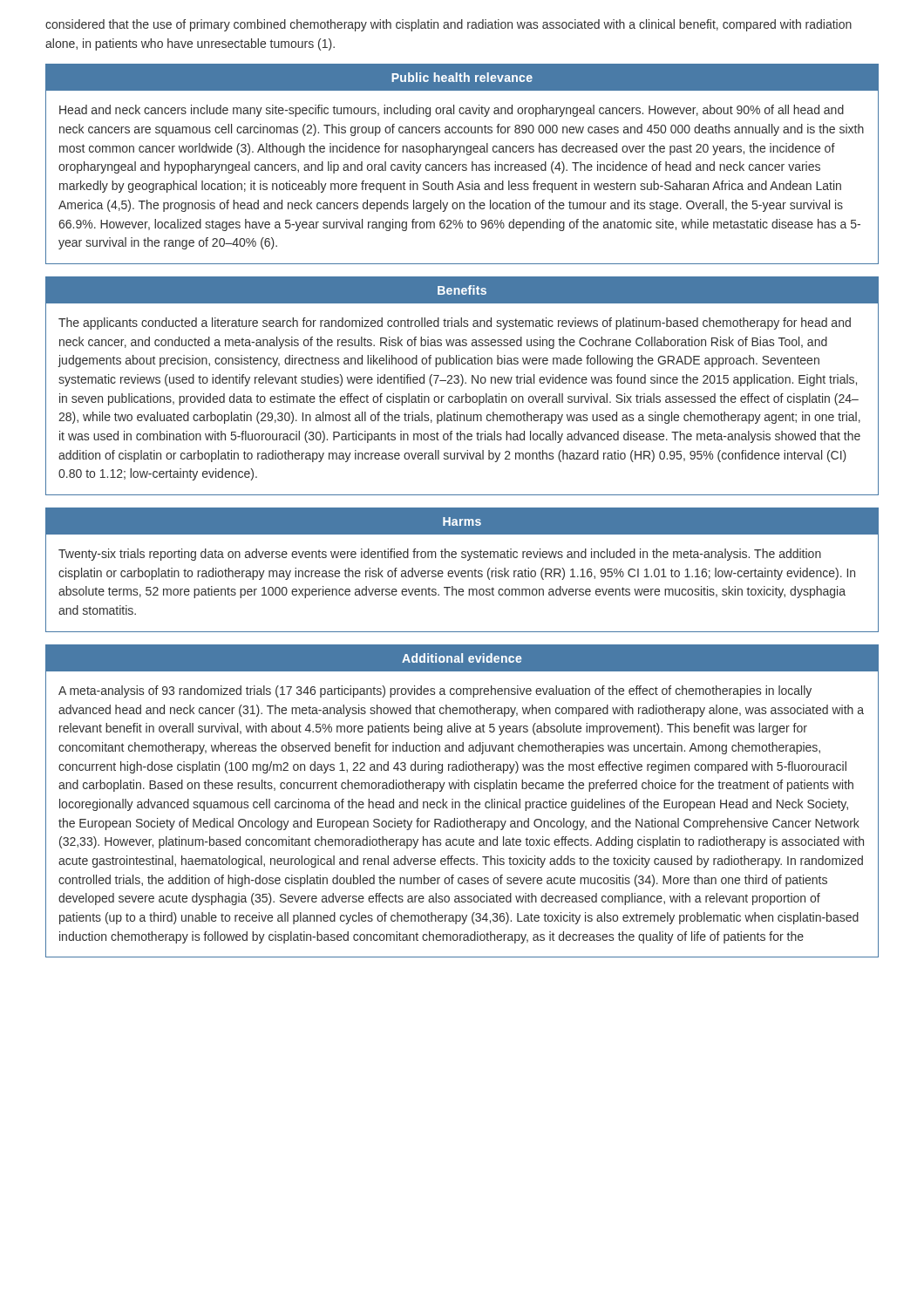
Task: Select the text block that reads "Twenty-six trials reporting data on adverse"
Action: click(457, 582)
